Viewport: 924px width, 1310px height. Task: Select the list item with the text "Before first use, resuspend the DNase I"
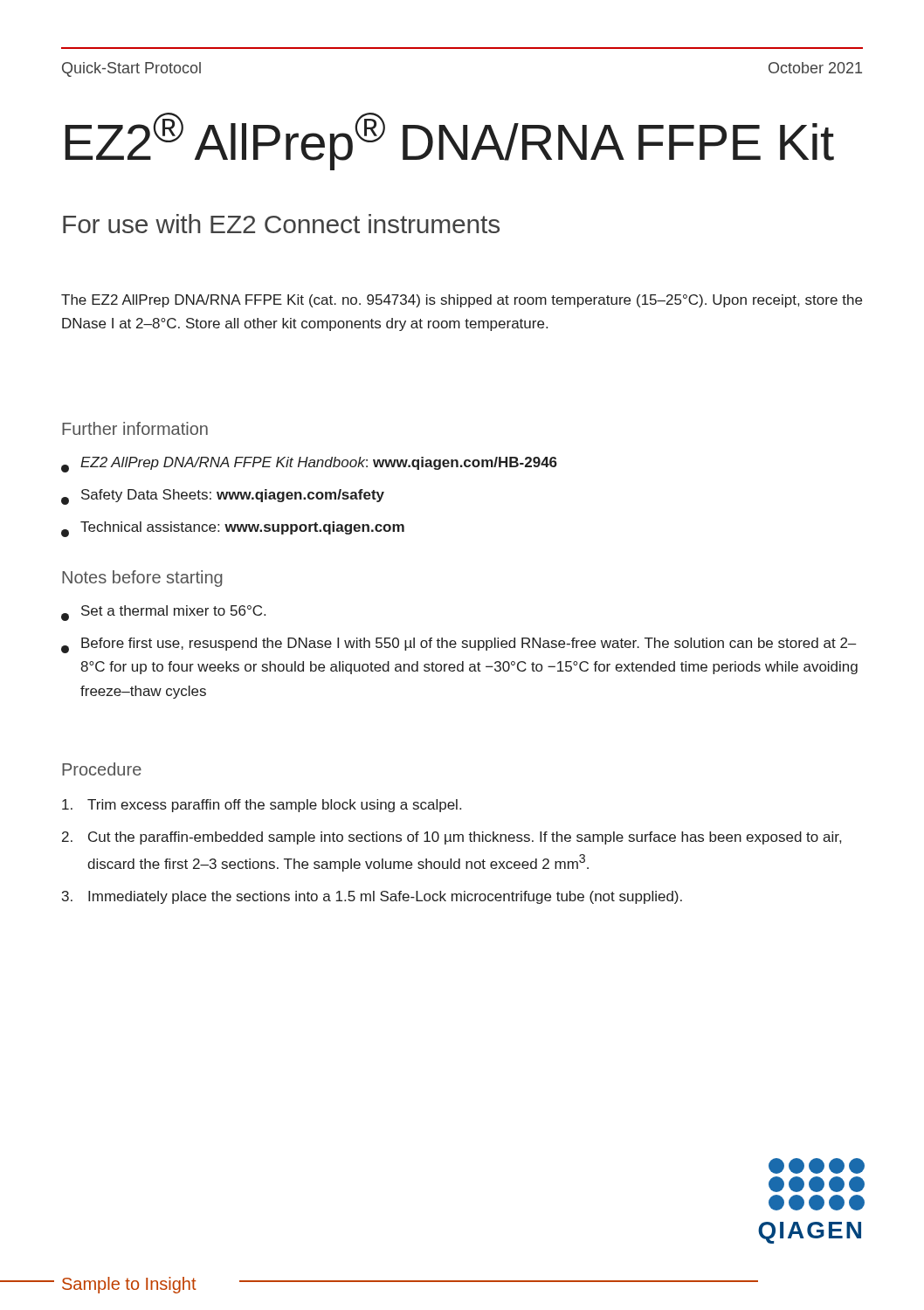(462, 667)
